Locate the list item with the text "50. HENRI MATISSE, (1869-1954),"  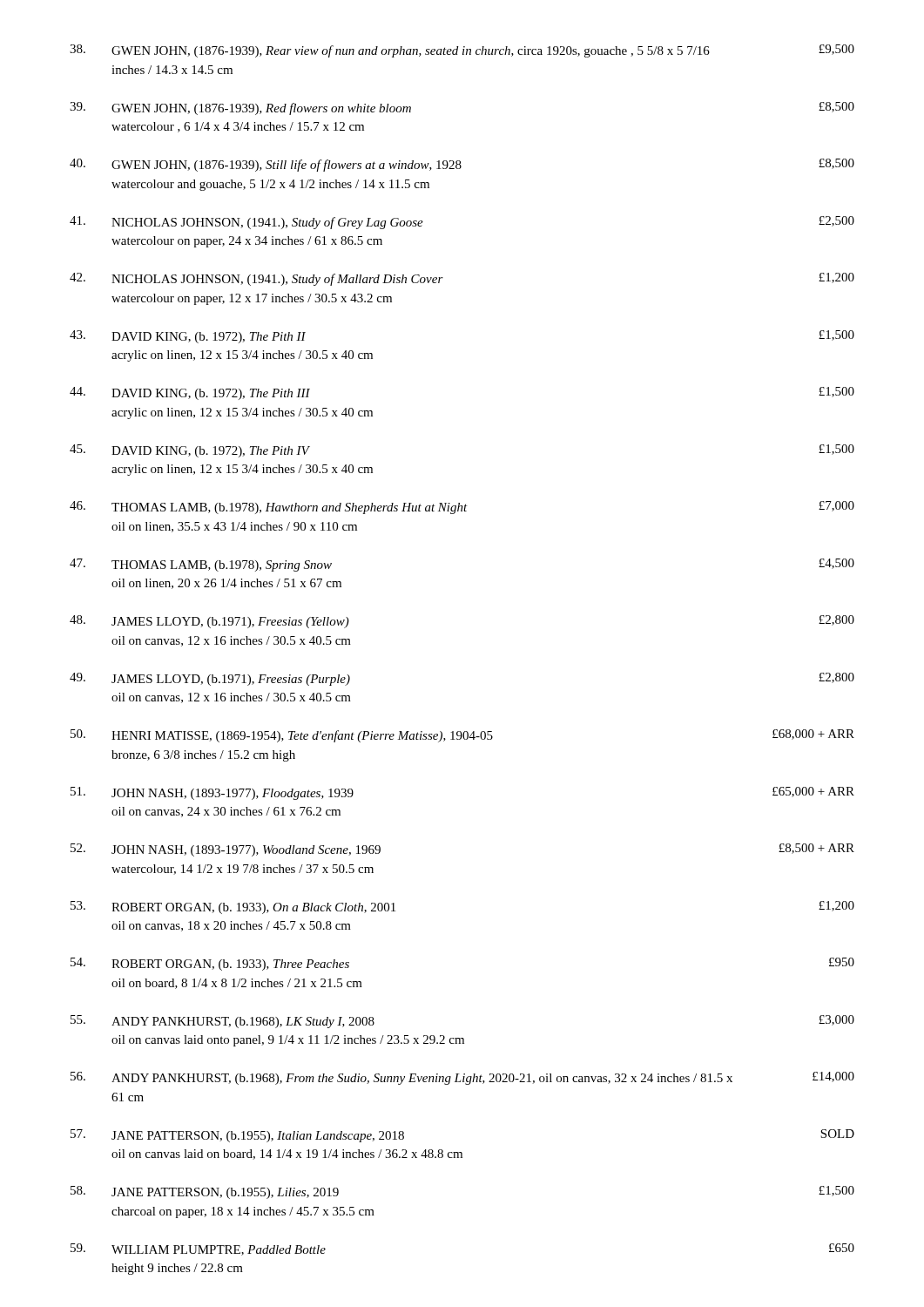[x=462, y=746]
